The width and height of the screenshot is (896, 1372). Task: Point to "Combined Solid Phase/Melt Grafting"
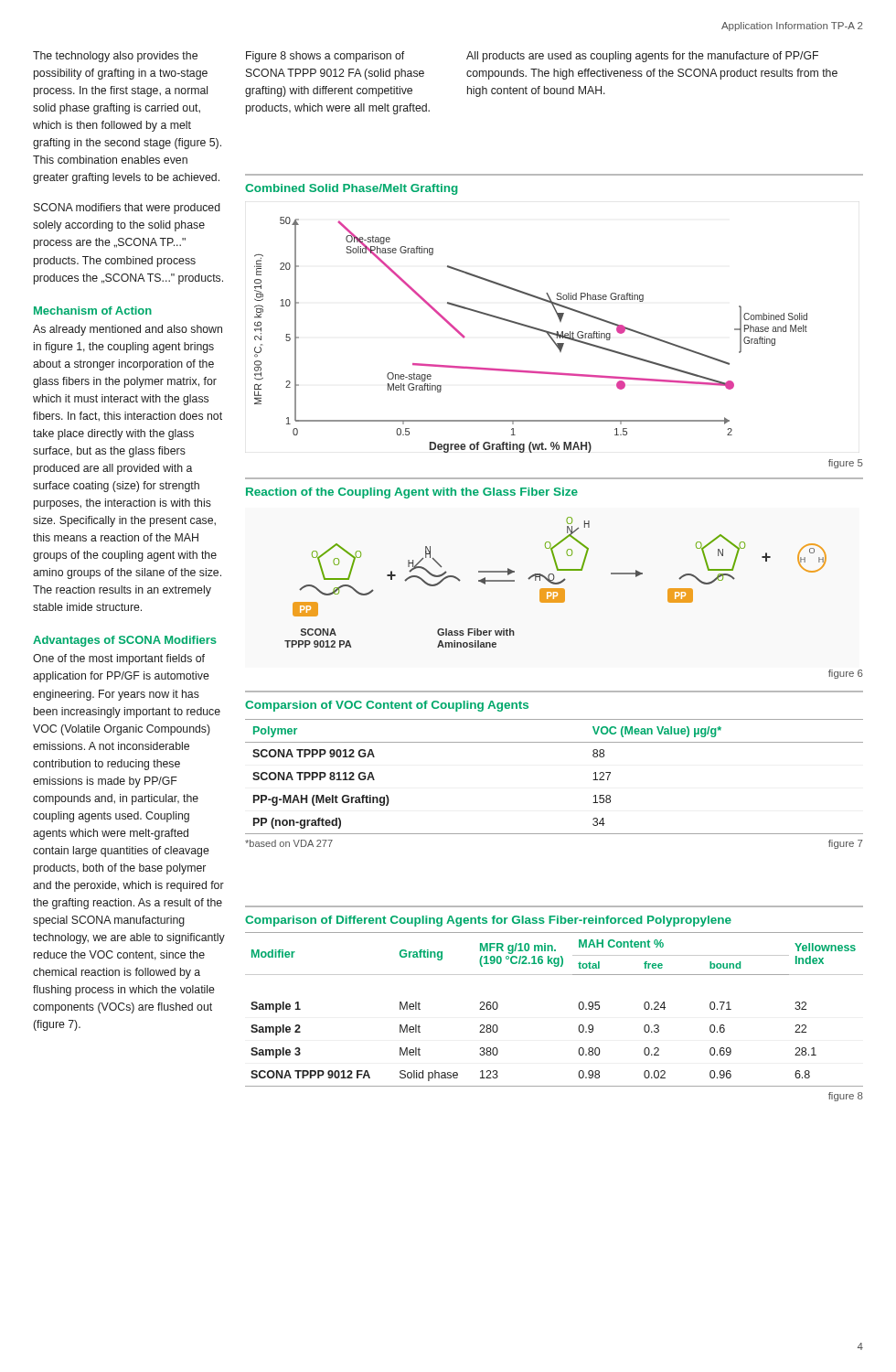[x=352, y=188]
